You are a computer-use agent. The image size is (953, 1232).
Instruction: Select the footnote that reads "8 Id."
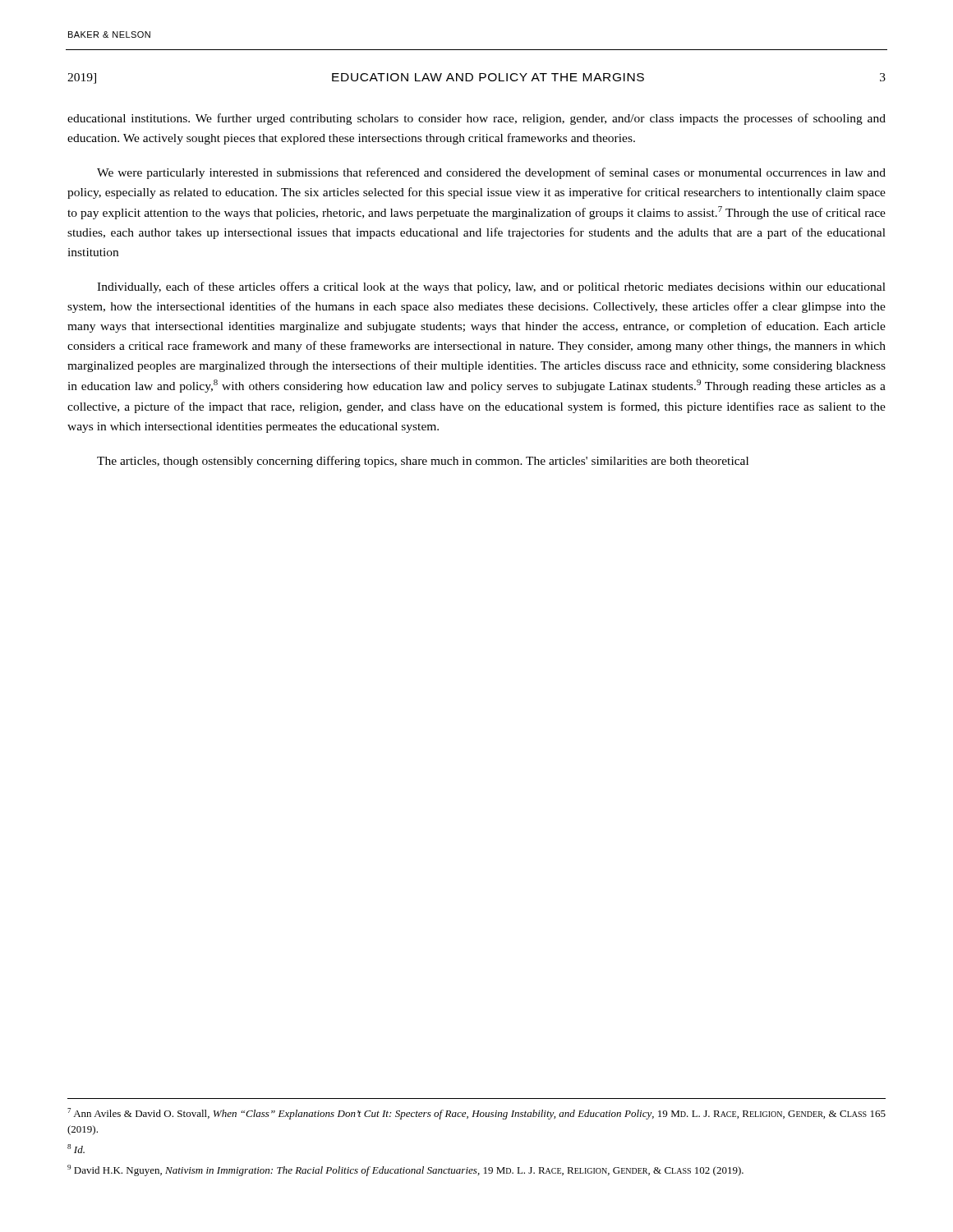tap(76, 1149)
